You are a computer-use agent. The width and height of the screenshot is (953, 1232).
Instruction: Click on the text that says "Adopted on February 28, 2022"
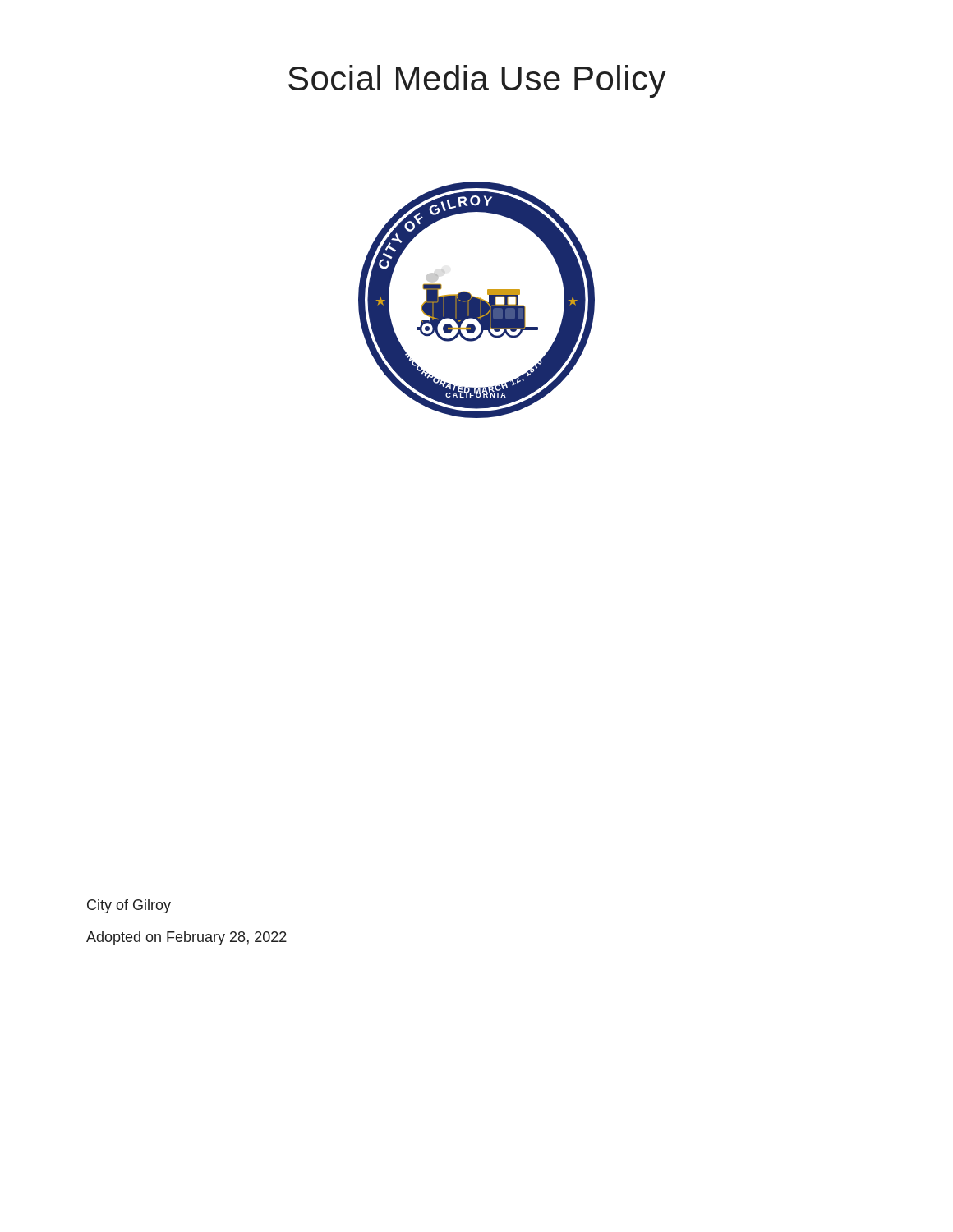point(187,938)
